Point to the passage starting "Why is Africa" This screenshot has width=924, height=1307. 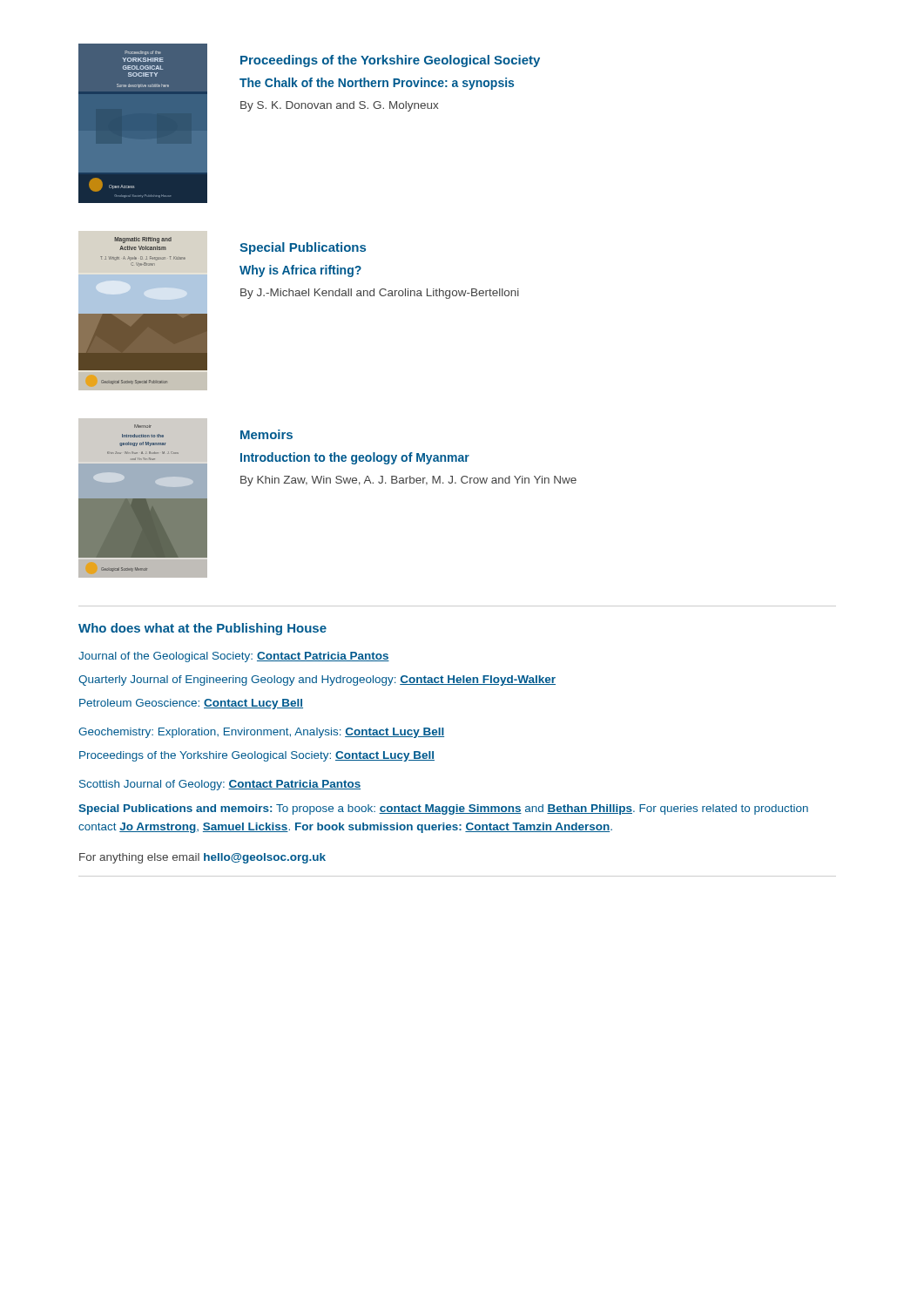point(301,270)
